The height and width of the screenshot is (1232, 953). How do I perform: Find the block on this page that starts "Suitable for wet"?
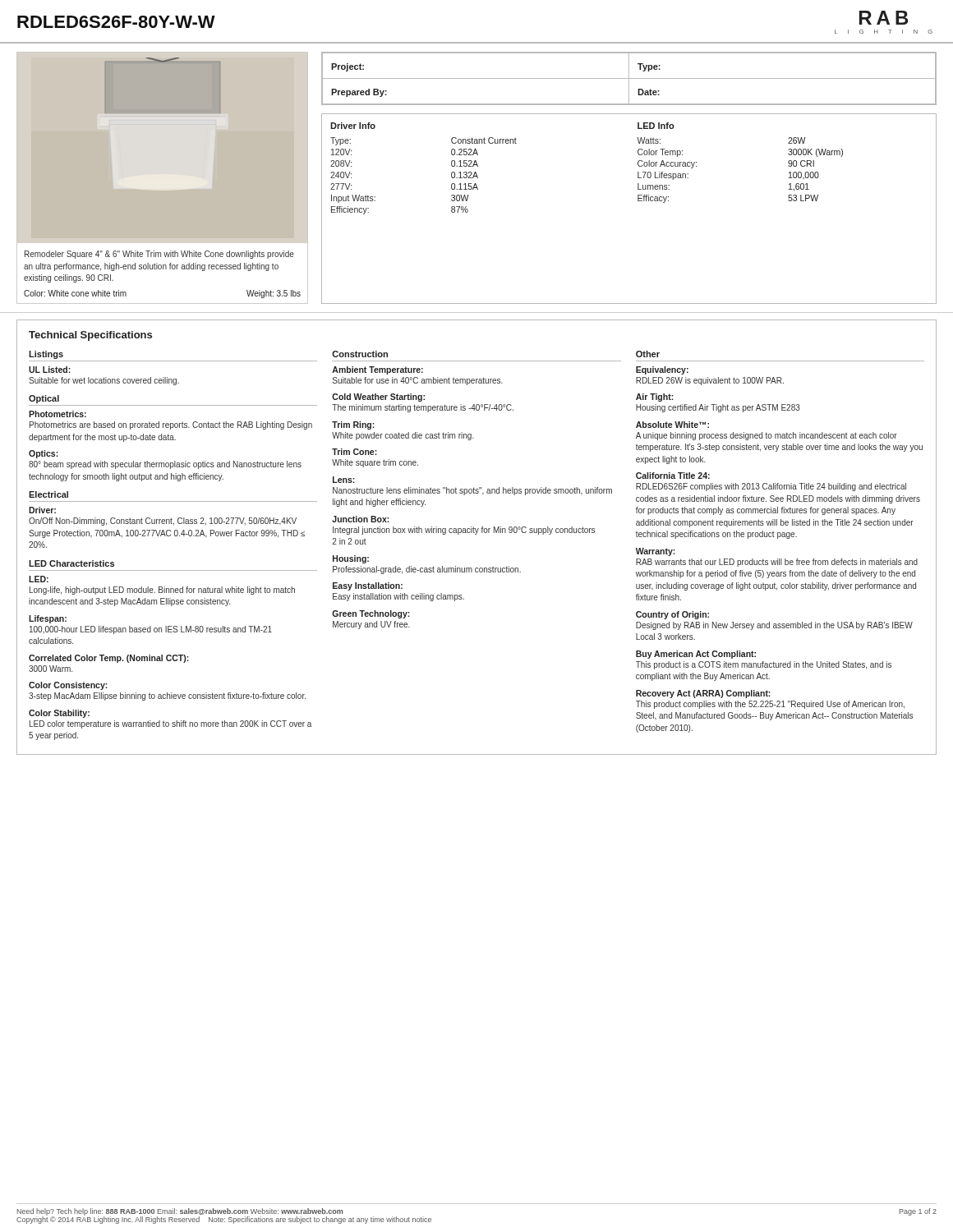104,380
